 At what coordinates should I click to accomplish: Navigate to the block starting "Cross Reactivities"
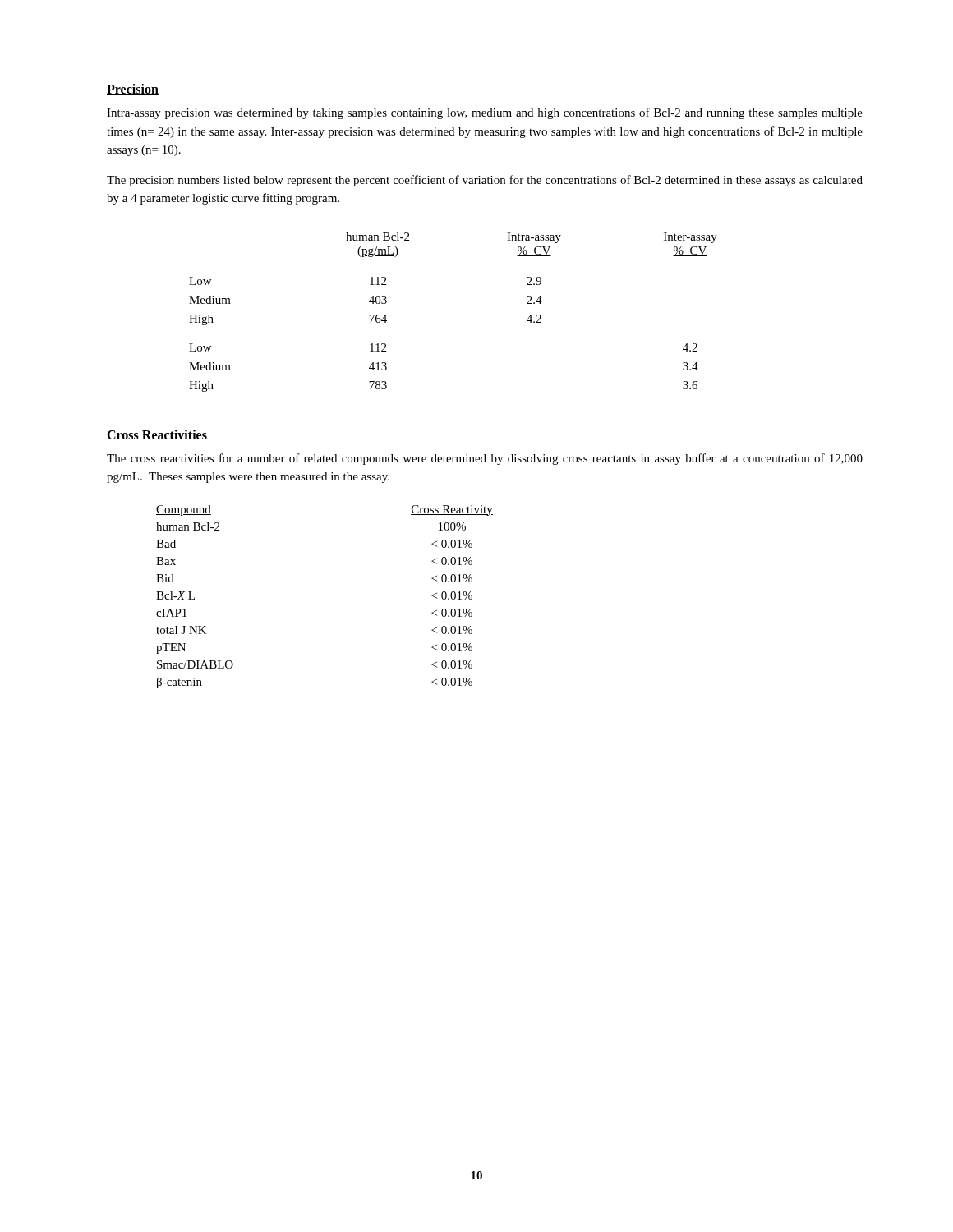click(157, 434)
